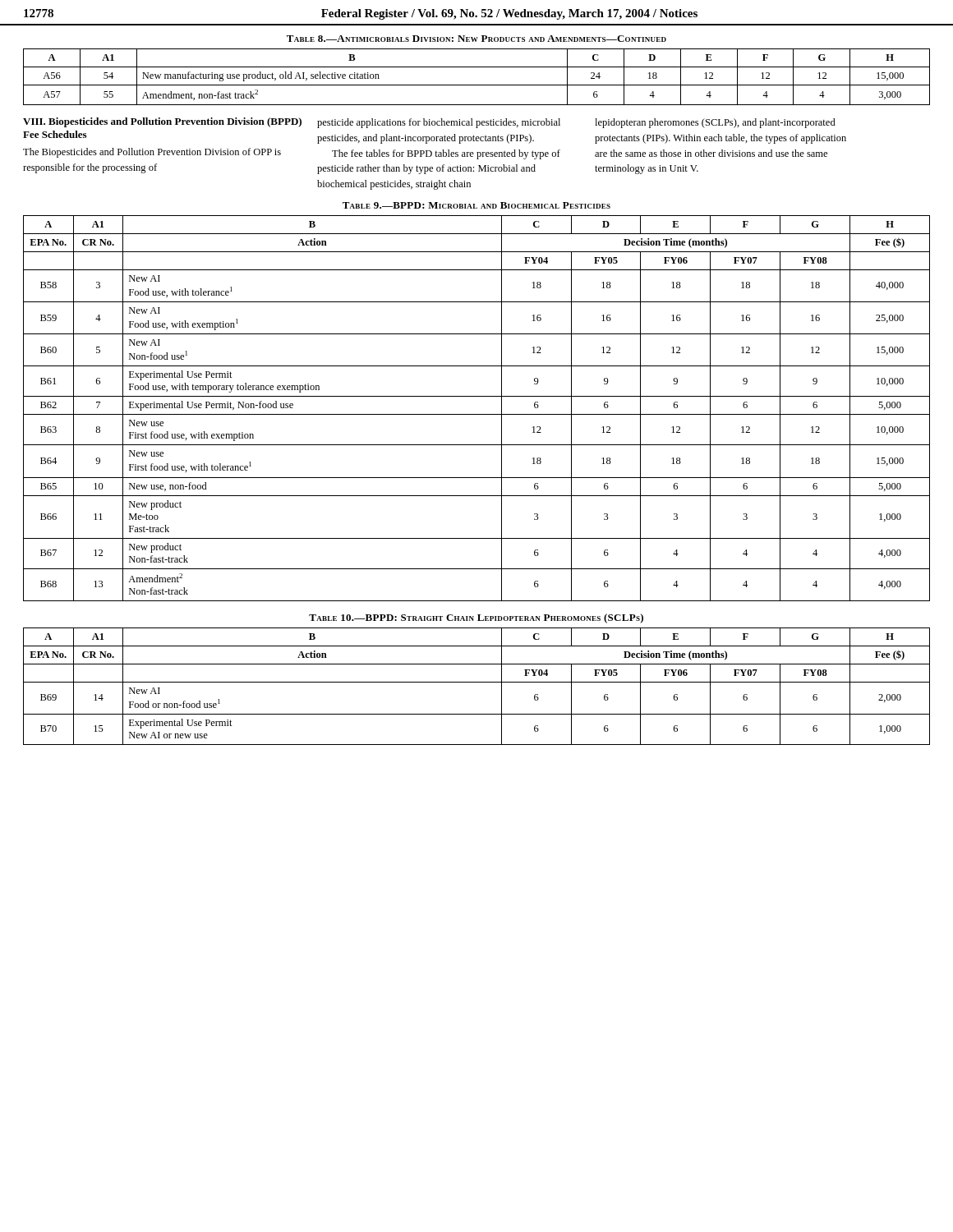Find the element starting "lepidopteran pheromones (SCLPs), and"
The image size is (953, 1232).
point(721,146)
